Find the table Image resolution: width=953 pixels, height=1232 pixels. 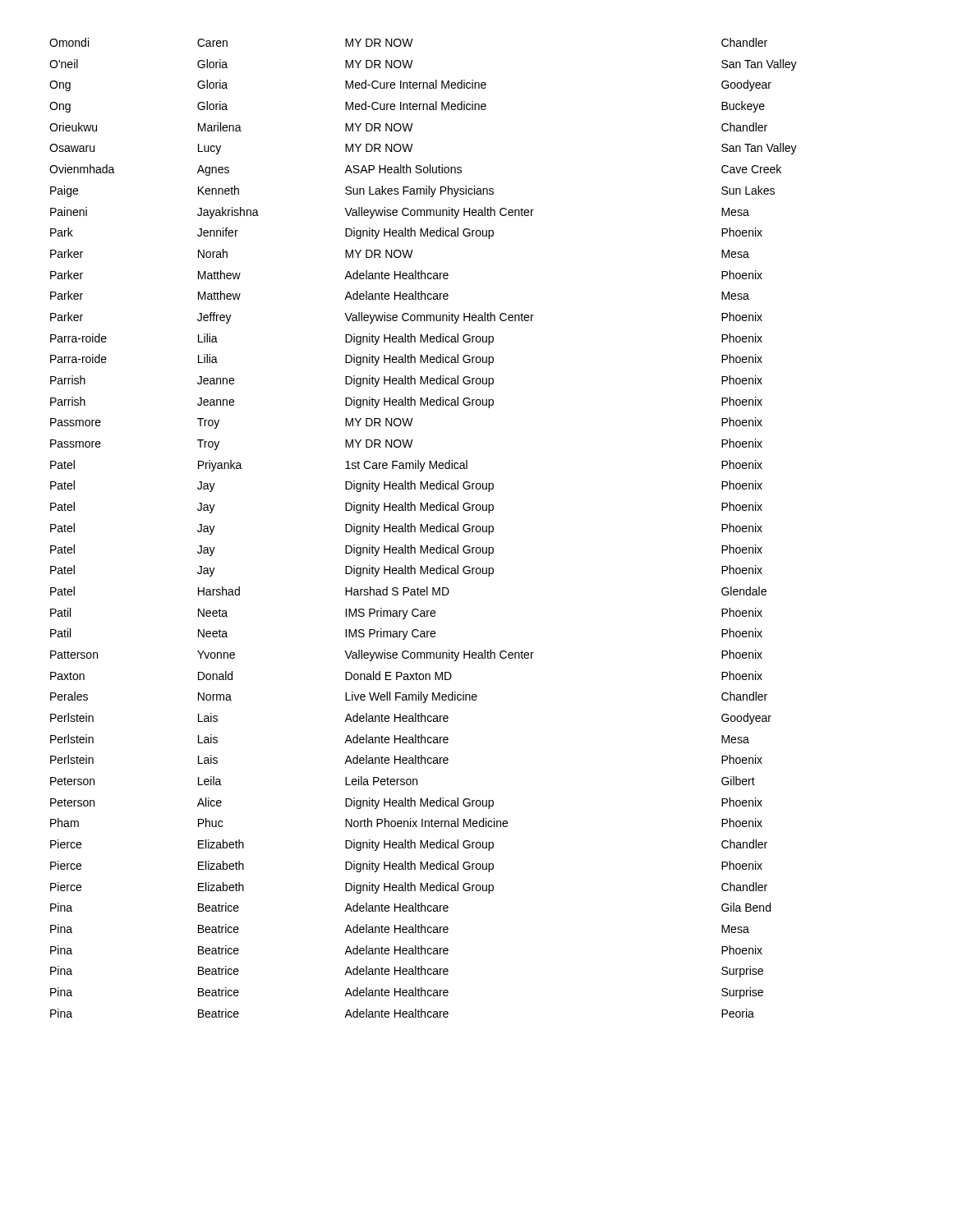point(476,529)
